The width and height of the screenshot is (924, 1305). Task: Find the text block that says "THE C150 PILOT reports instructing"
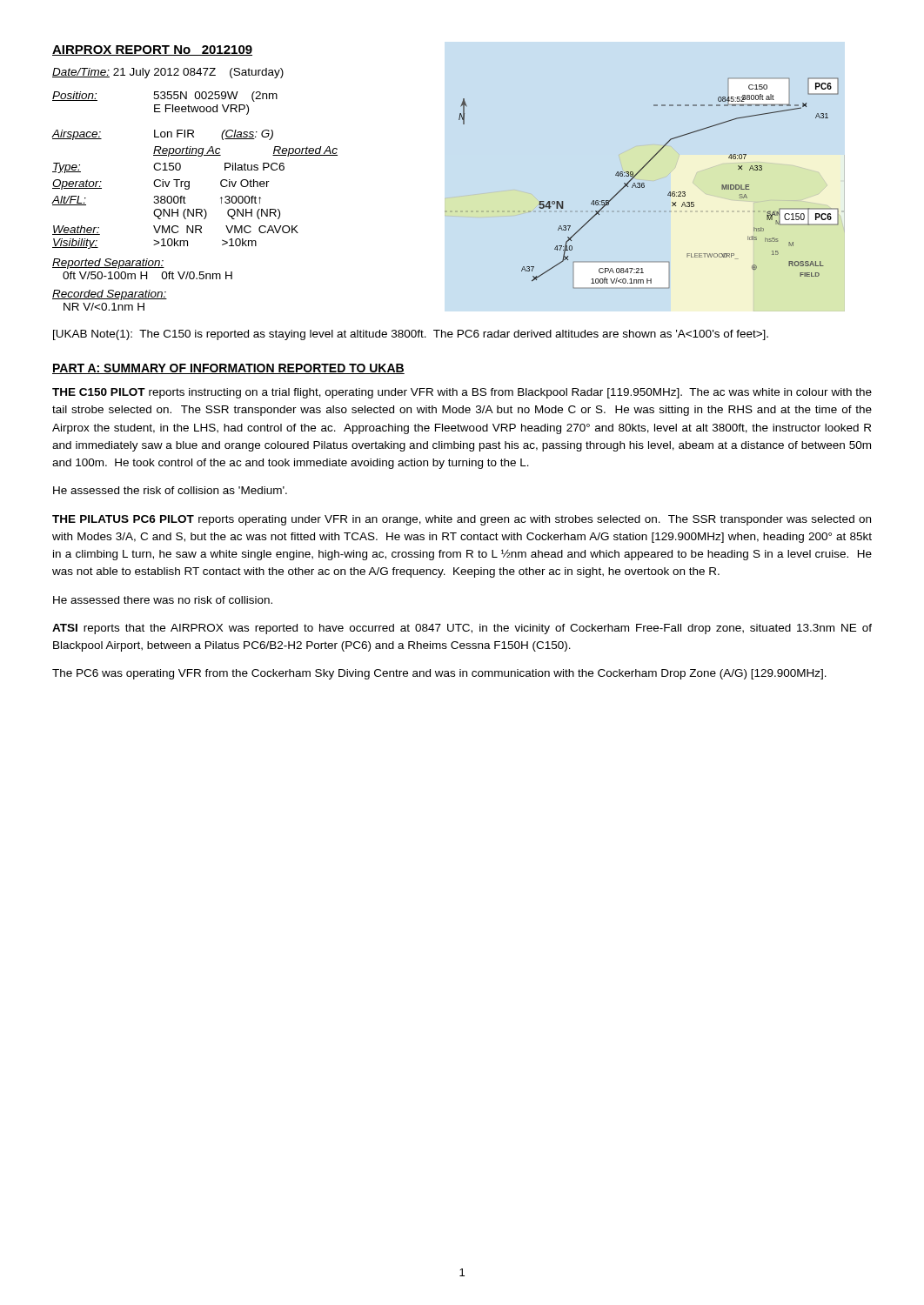click(462, 427)
